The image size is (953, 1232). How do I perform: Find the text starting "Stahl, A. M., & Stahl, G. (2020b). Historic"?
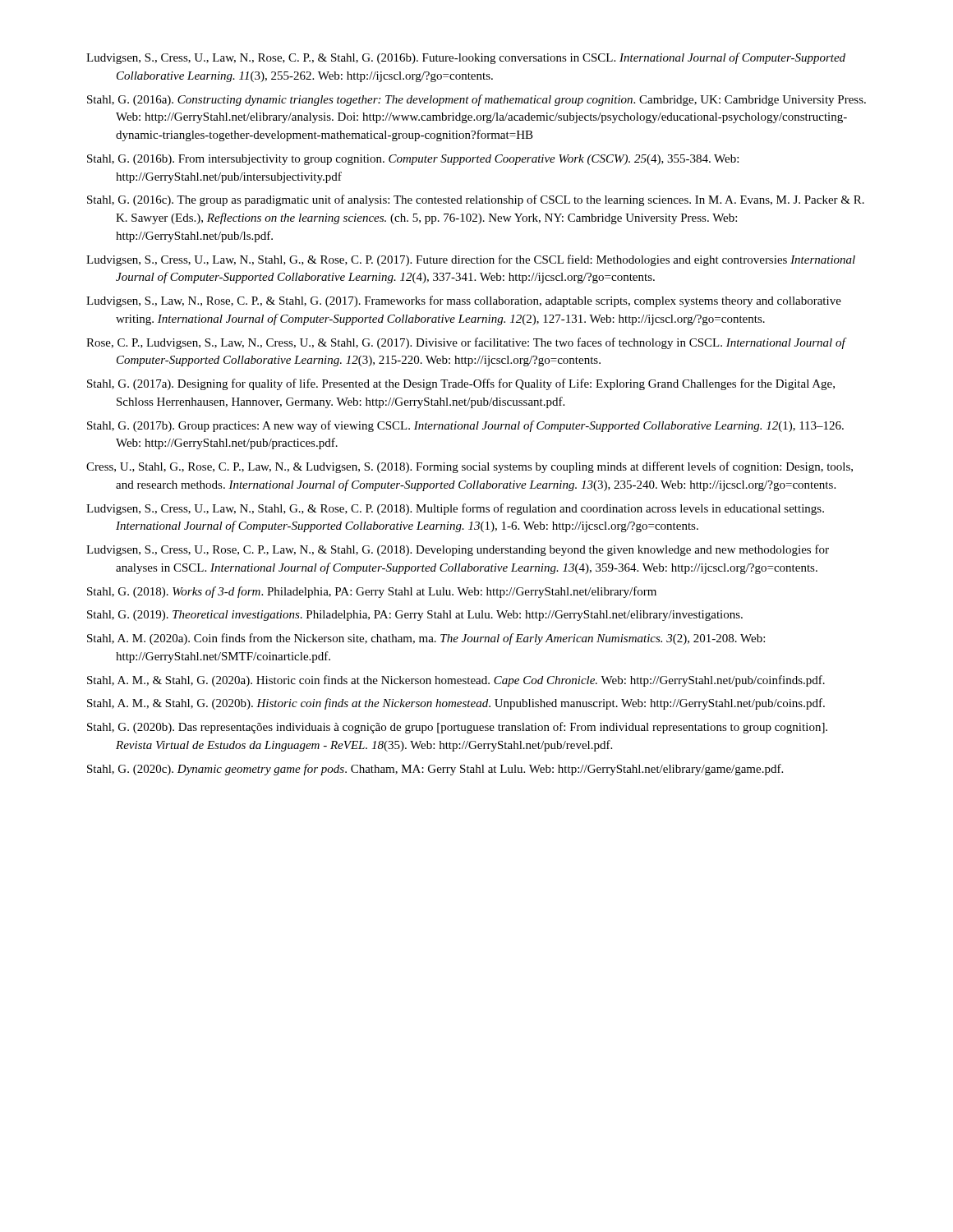click(x=456, y=703)
